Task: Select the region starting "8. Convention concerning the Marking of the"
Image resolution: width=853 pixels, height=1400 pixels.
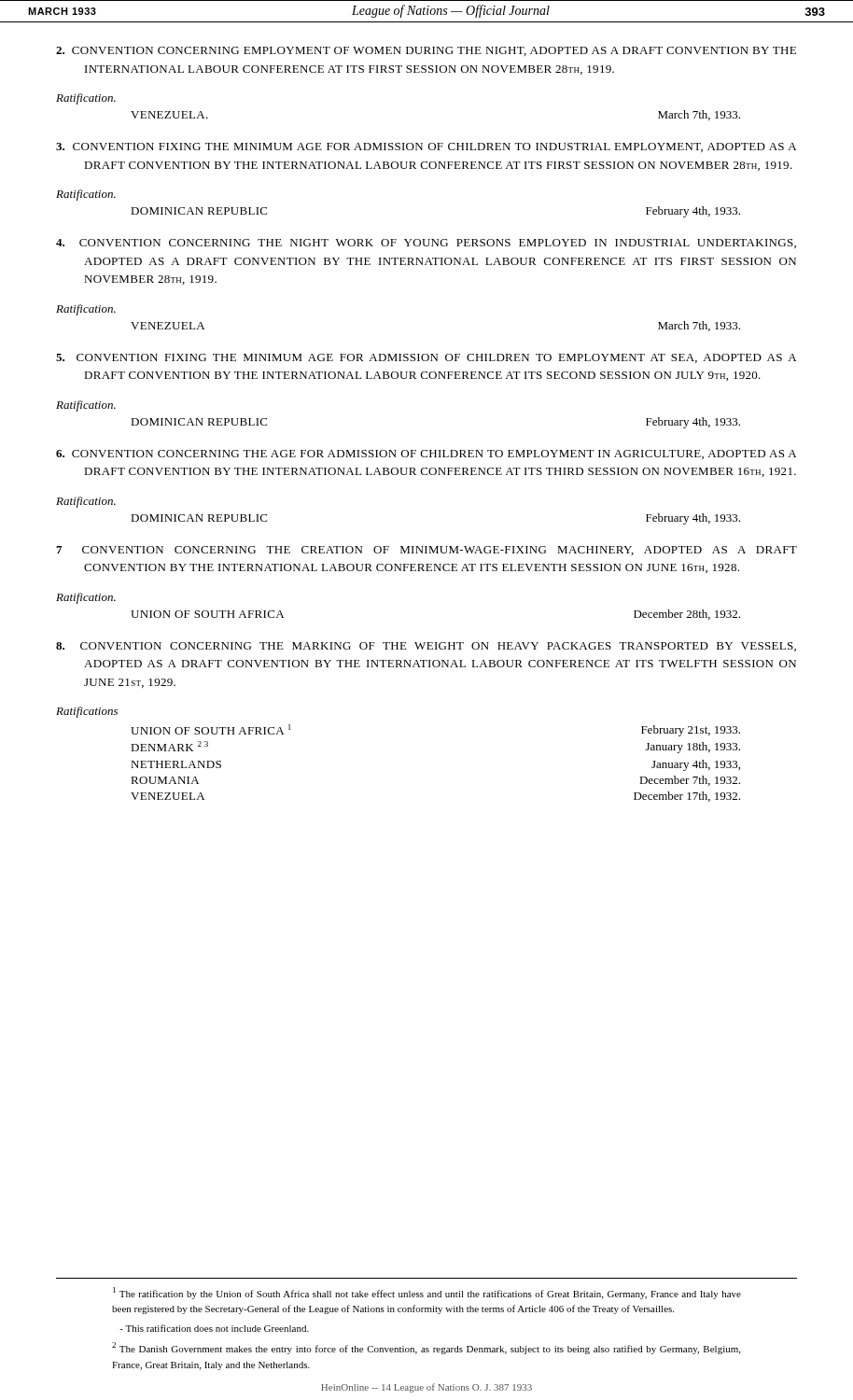Action: coord(426,663)
